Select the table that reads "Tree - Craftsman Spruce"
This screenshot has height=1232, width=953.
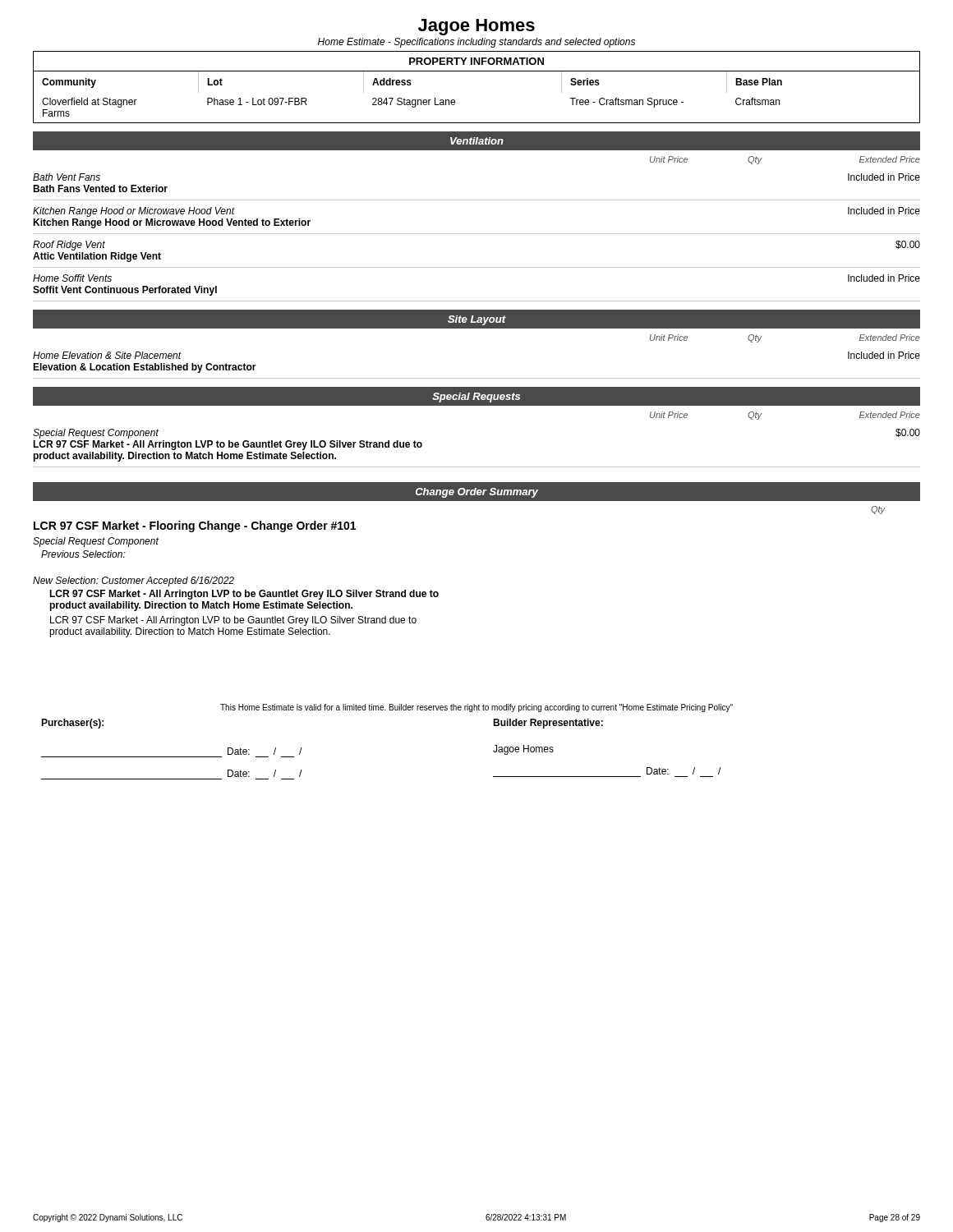click(476, 97)
